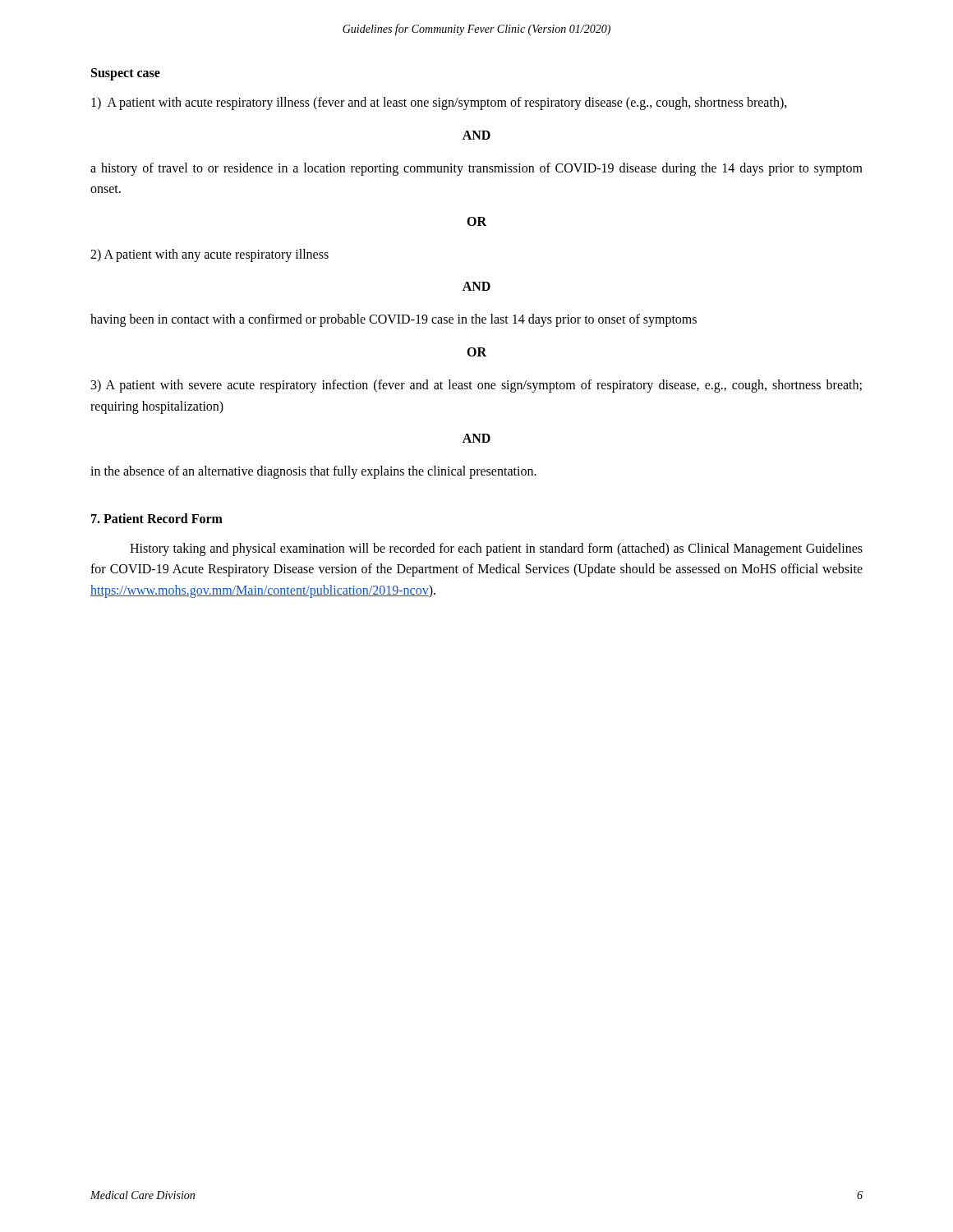Locate the text block that reads "in the absence of an alternative"
Image resolution: width=953 pixels, height=1232 pixels.
coord(314,471)
